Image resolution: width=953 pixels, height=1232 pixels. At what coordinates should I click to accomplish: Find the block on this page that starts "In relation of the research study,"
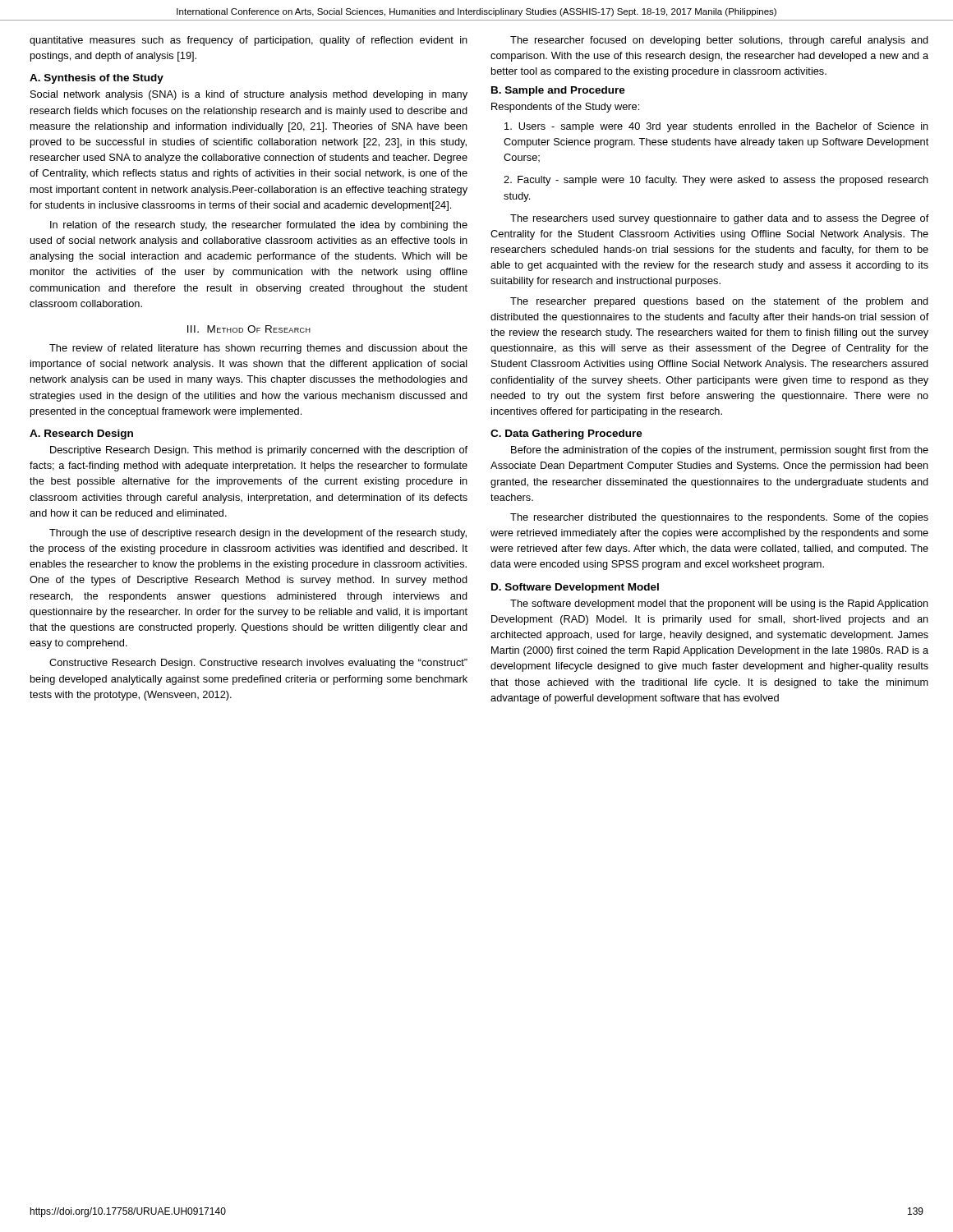point(249,264)
